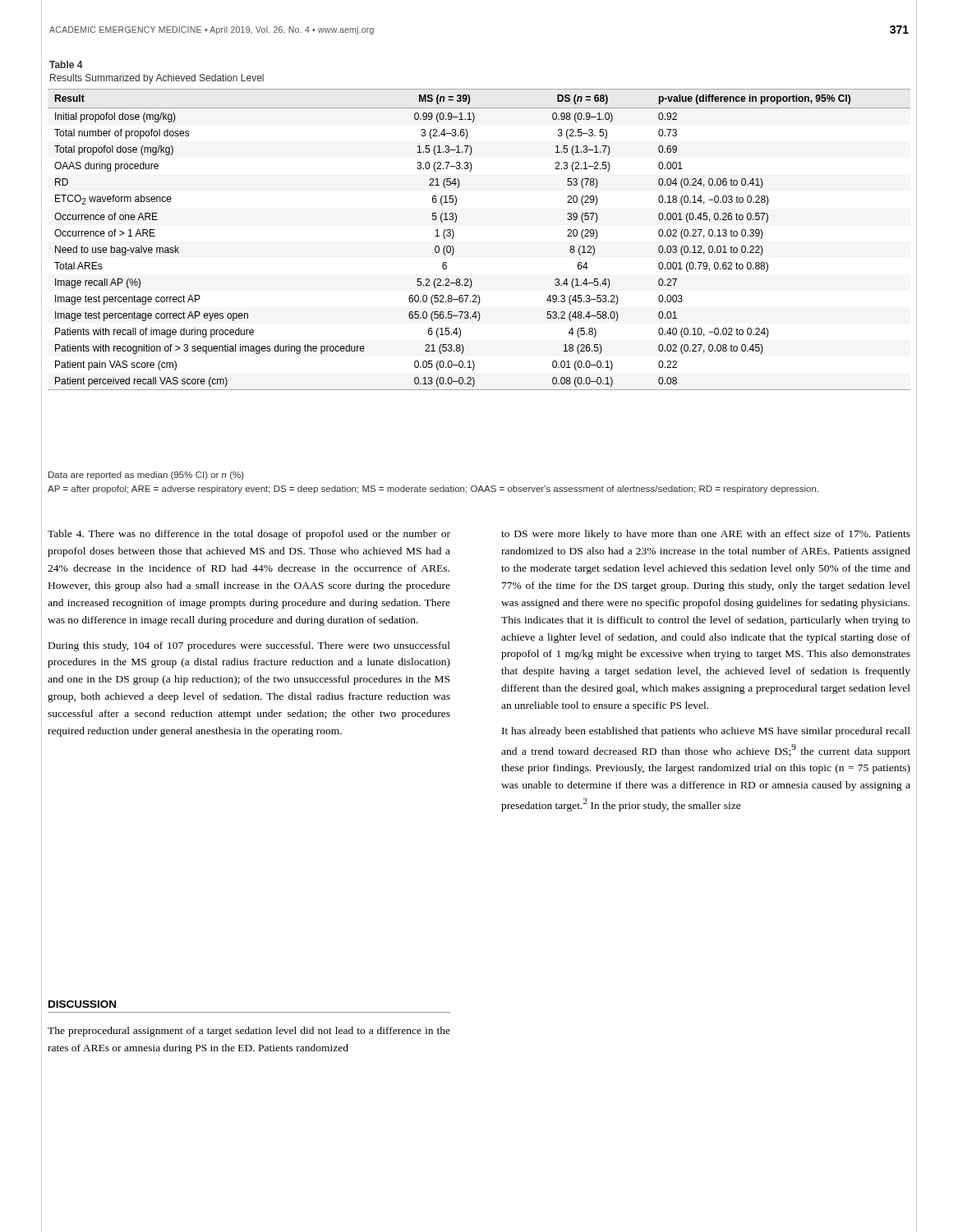Locate the block of text that opens with "Table 4. There was no difference"

pos(249,633)
